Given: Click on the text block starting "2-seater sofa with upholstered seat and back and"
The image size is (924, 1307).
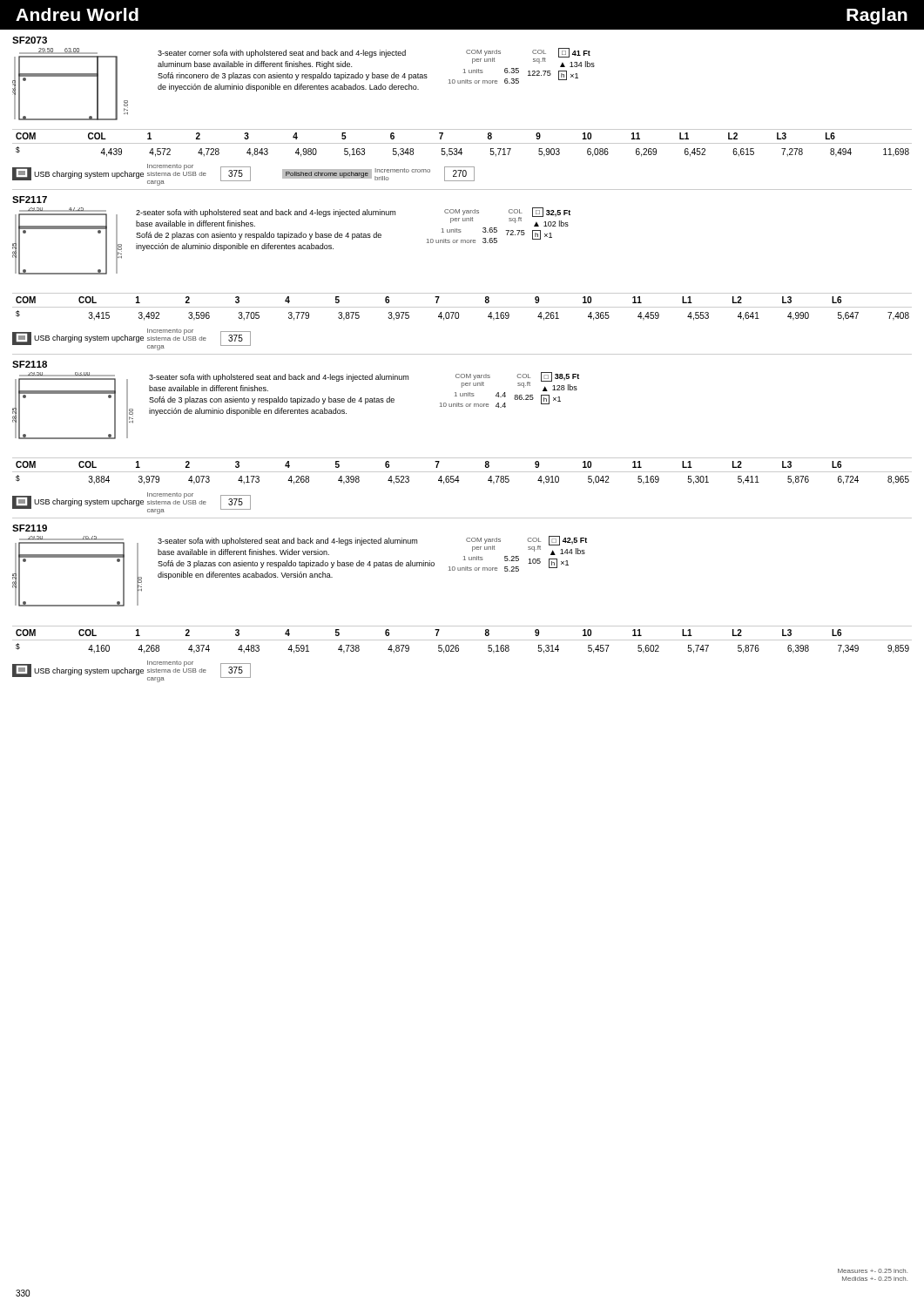Looking at the screenshot, I should [x=266, y=230].
